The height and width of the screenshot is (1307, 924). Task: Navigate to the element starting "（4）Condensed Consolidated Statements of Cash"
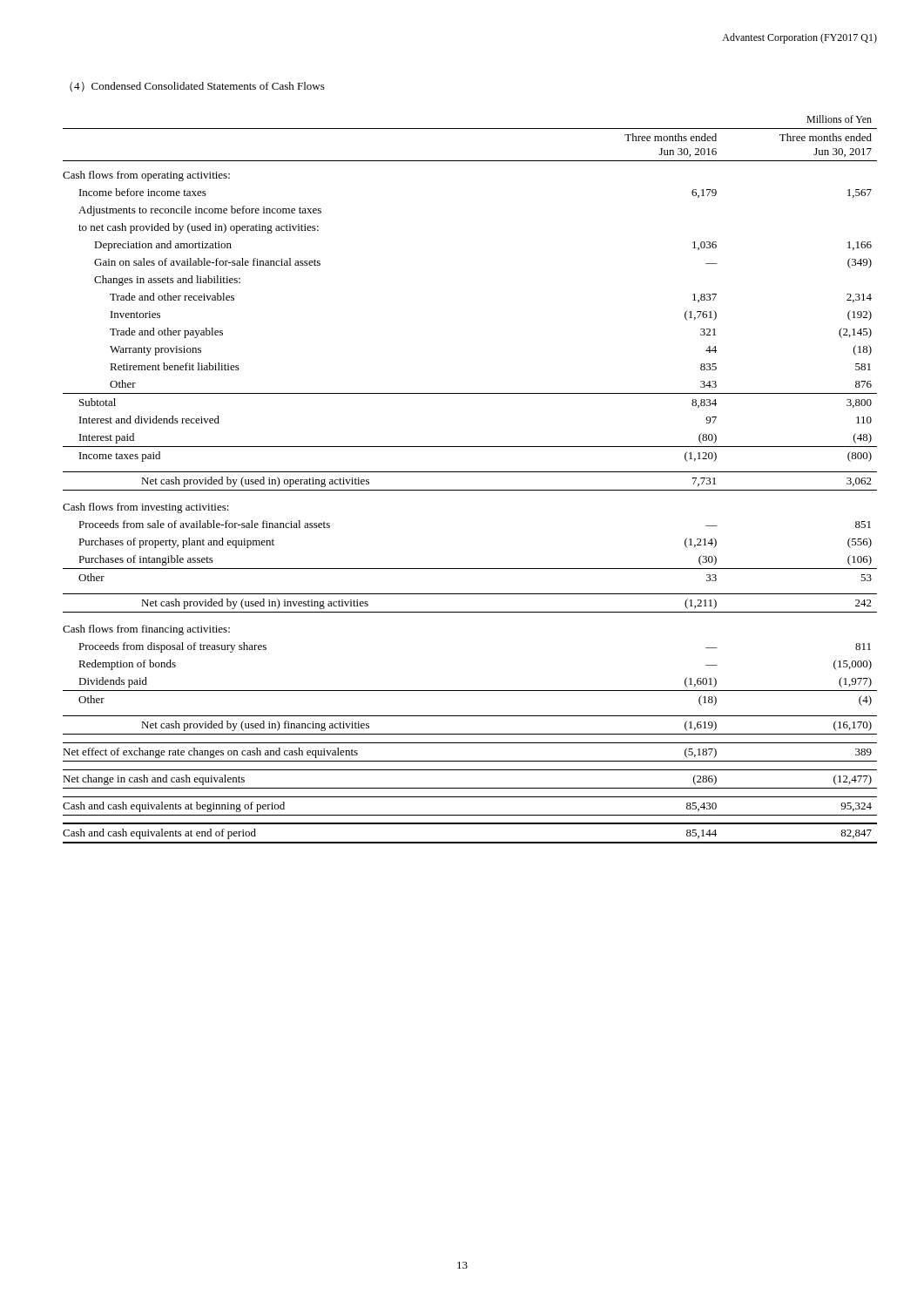coord(194,86)
